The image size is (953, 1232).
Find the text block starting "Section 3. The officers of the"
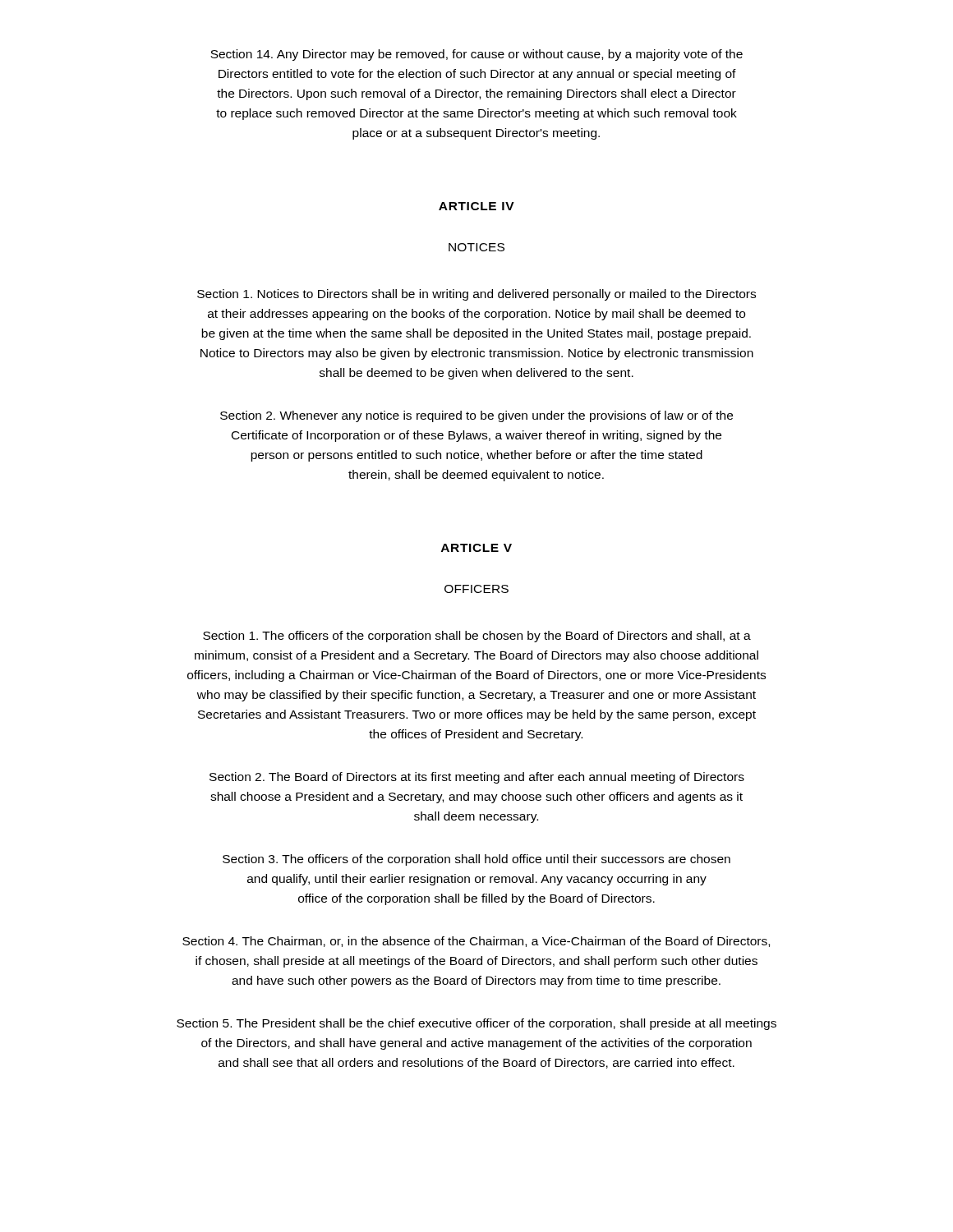point(476,879)
